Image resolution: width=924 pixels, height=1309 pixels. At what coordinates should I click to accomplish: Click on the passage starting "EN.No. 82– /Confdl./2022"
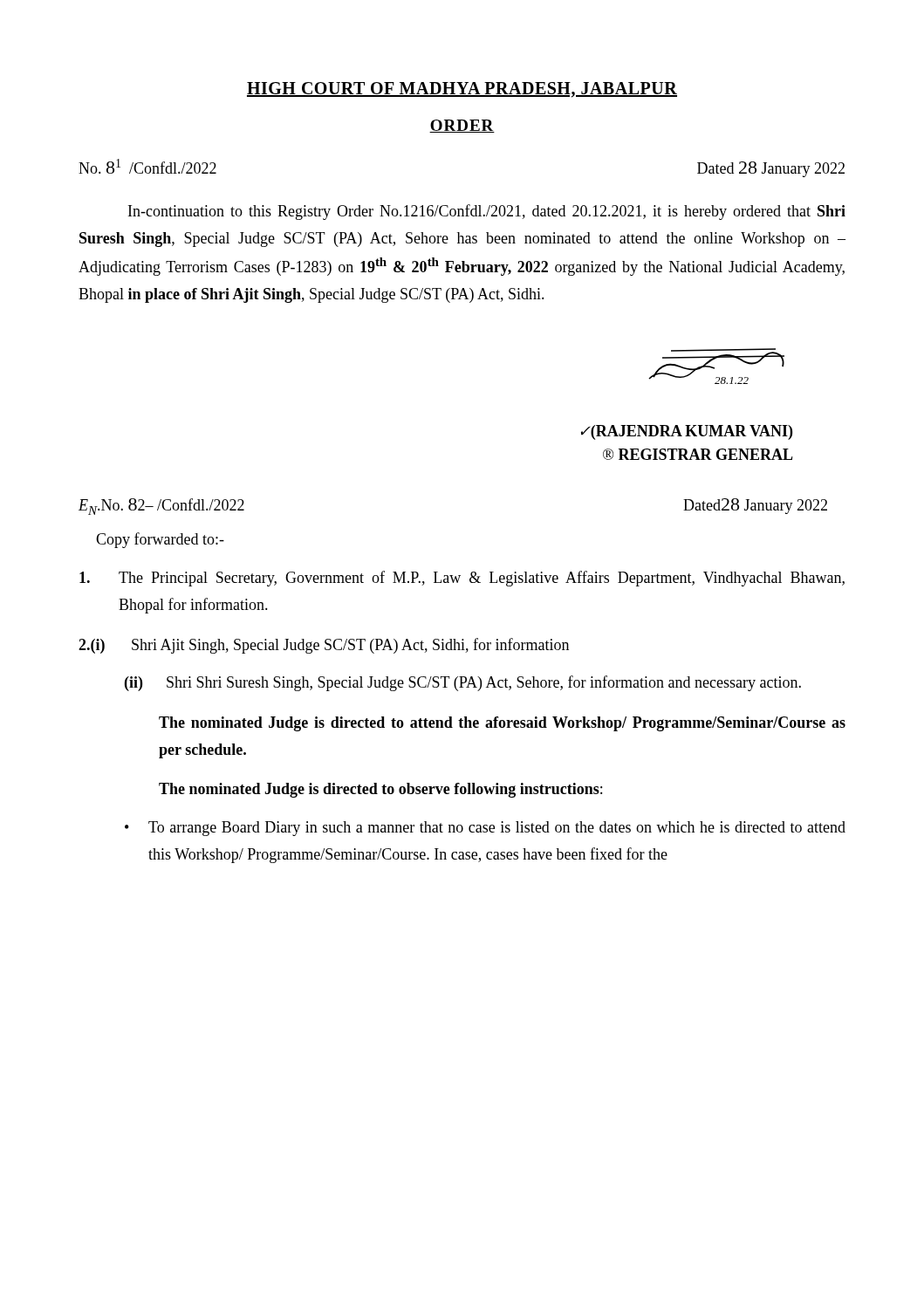point(164,507)
